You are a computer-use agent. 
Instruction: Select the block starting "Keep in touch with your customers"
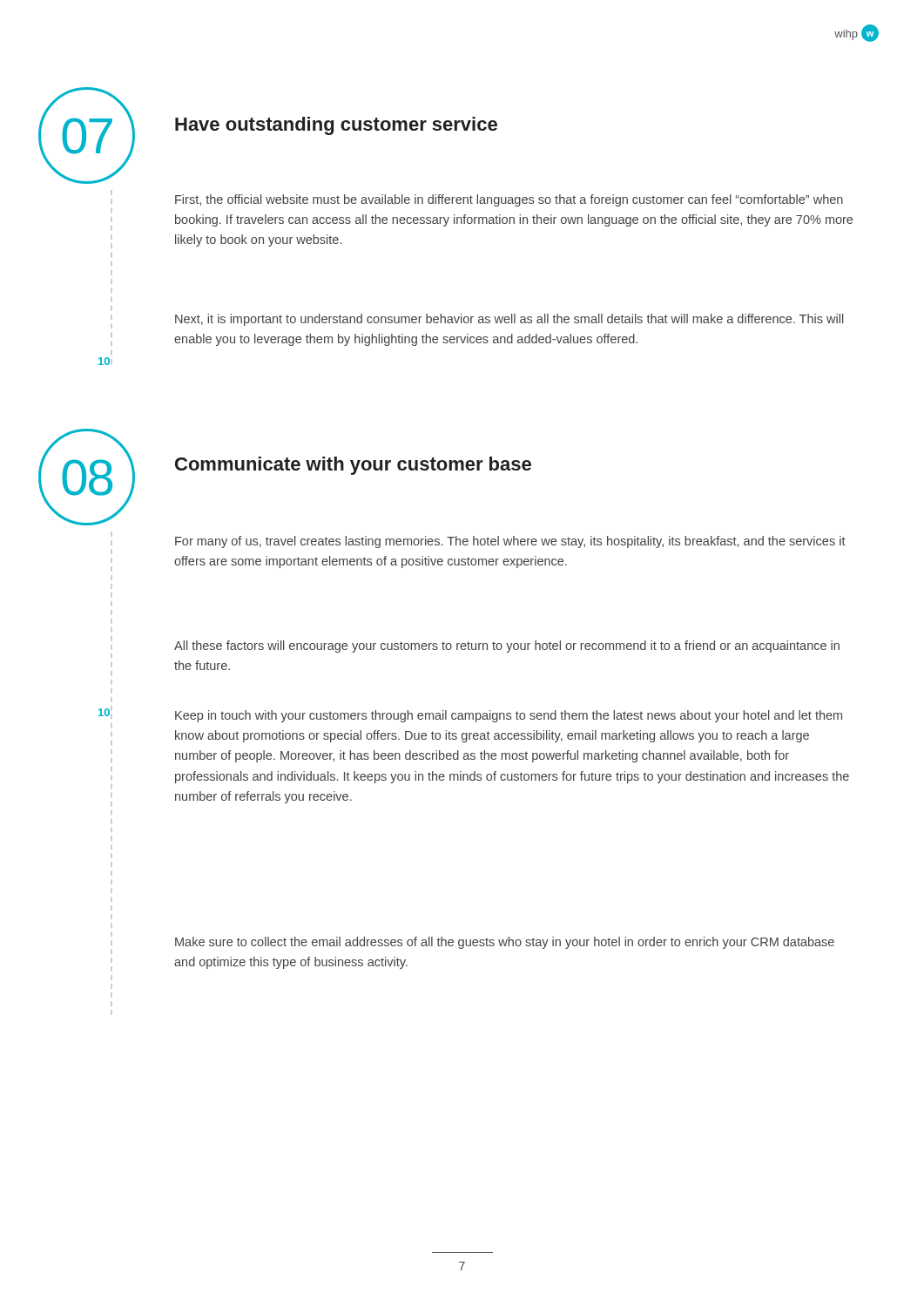pos(514,756)
